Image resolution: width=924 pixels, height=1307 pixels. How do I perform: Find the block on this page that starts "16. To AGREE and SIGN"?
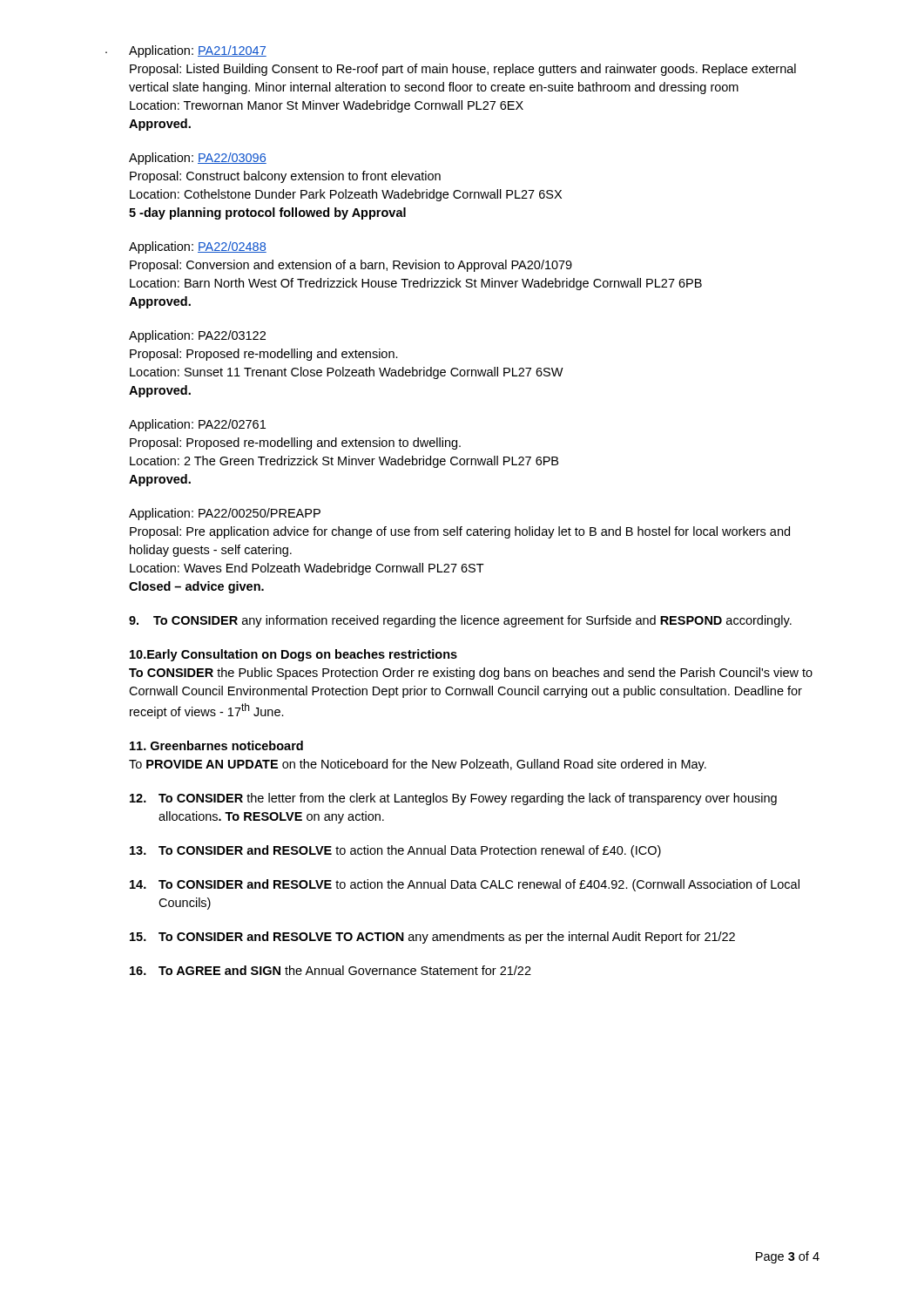[474, 971]
